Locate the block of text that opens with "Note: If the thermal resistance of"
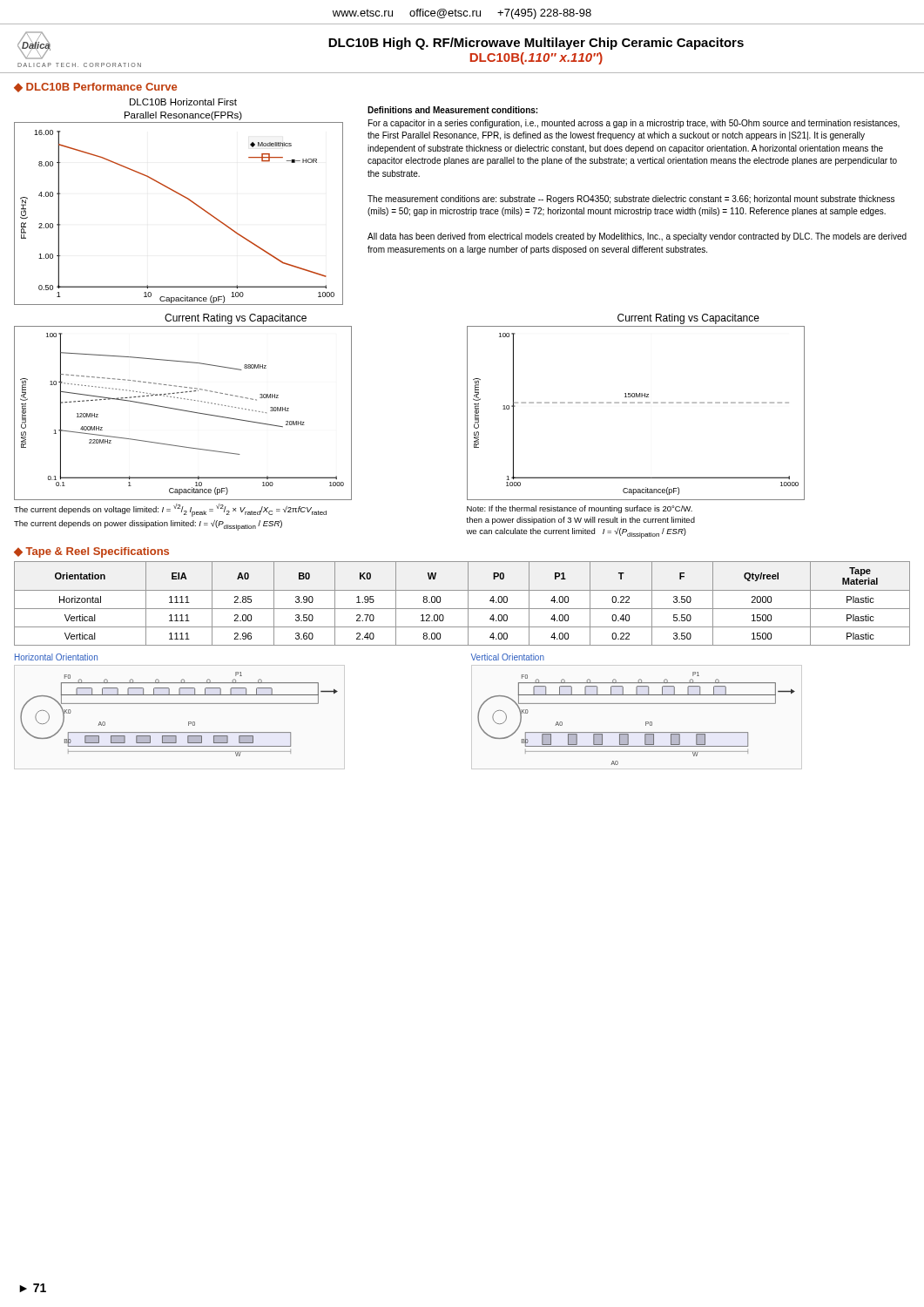This screenshot has width=924, height=1307. tap(581, 521)
